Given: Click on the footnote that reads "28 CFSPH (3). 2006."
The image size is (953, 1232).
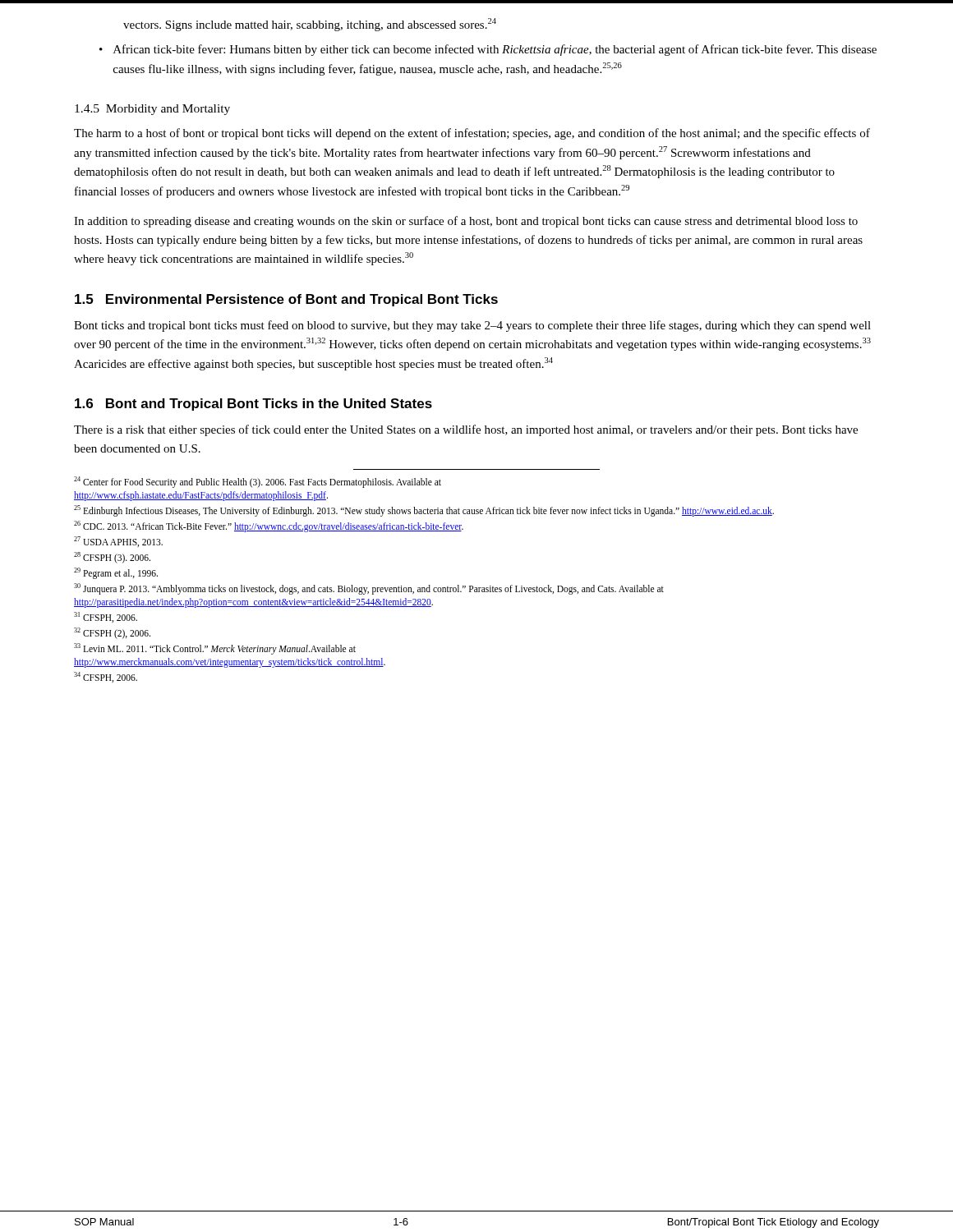Looking at the screenshot, I should 113,557.
